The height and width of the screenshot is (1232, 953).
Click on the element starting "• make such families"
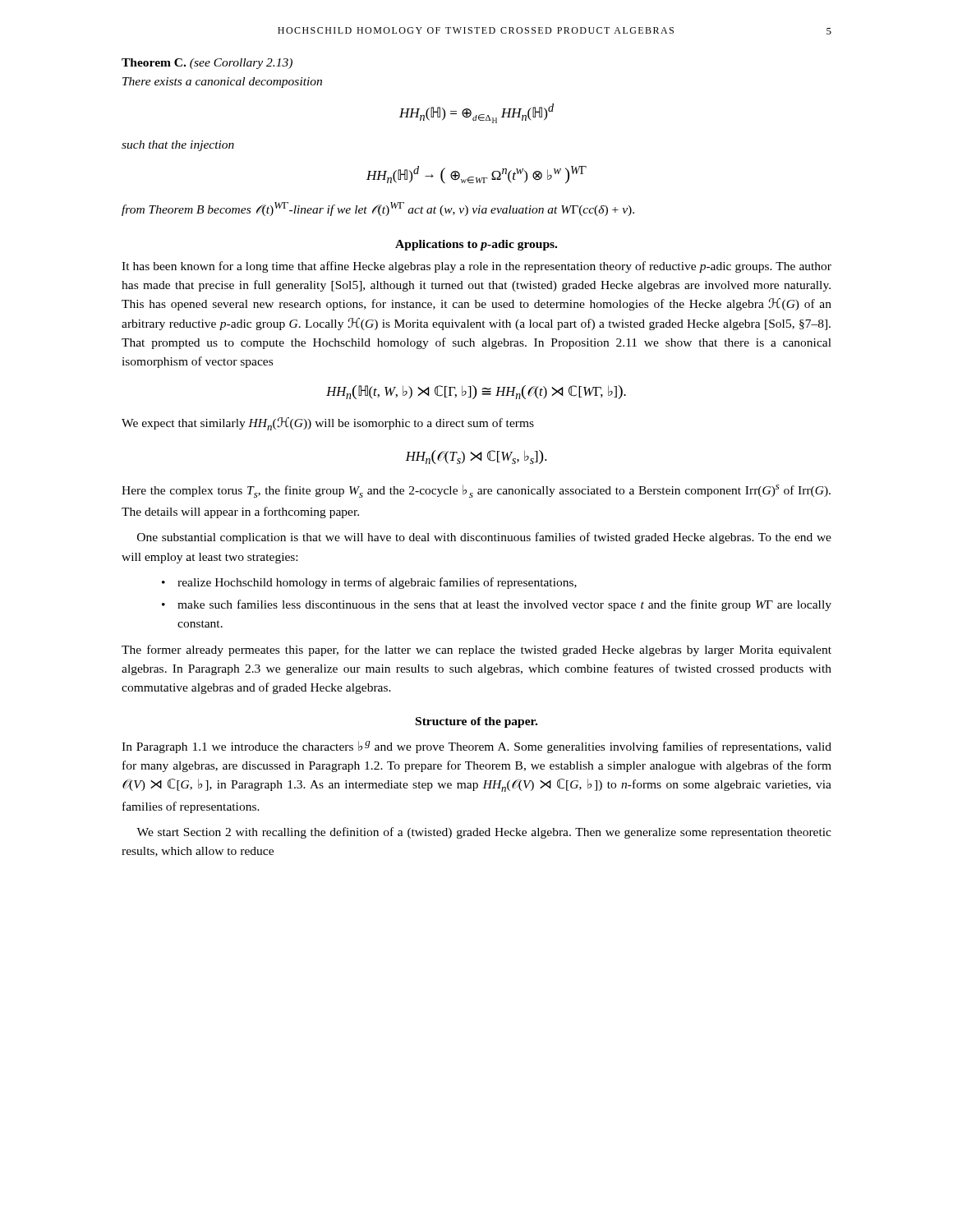click(x=496, y=613)
